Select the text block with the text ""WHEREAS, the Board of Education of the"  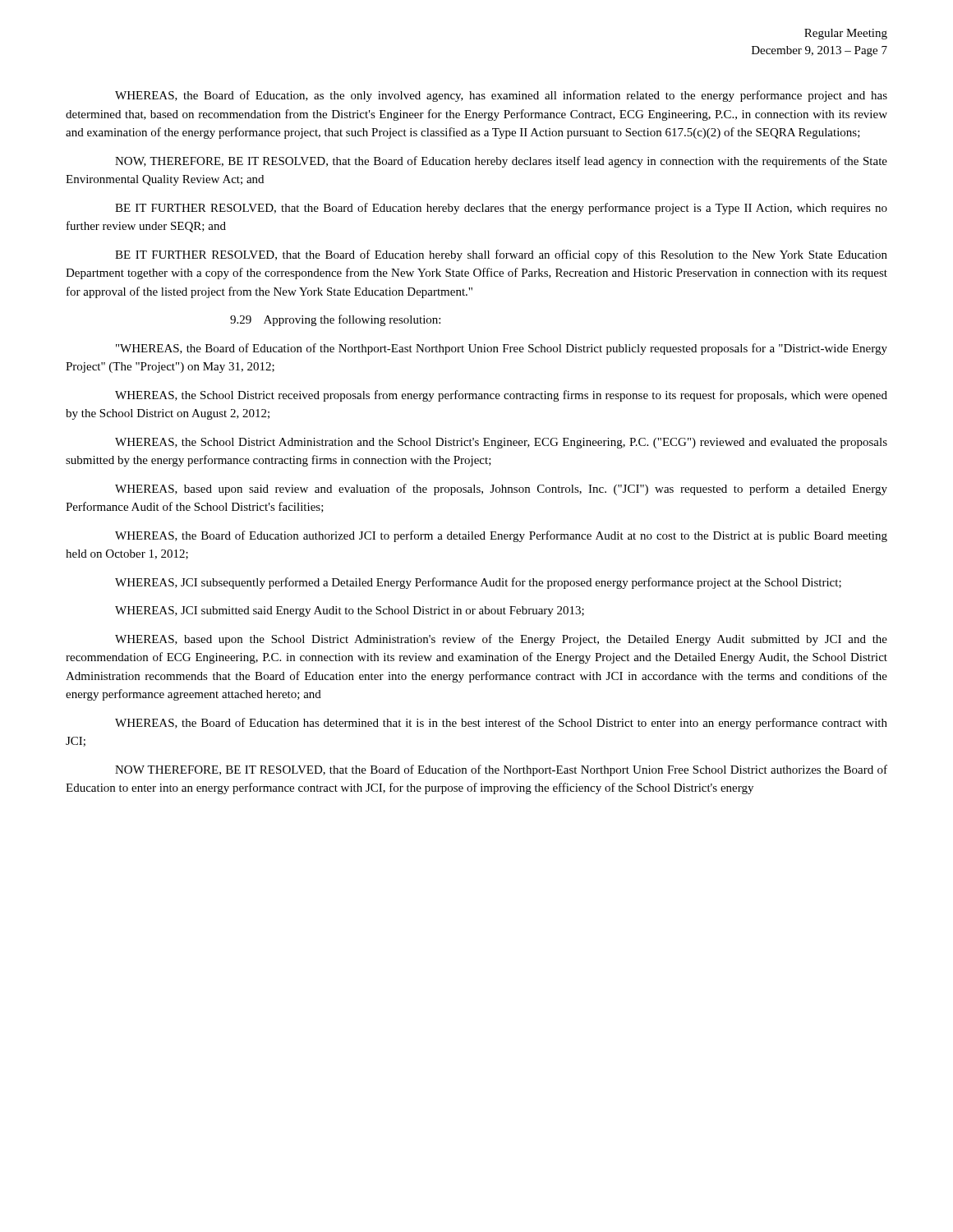point(476,357)
